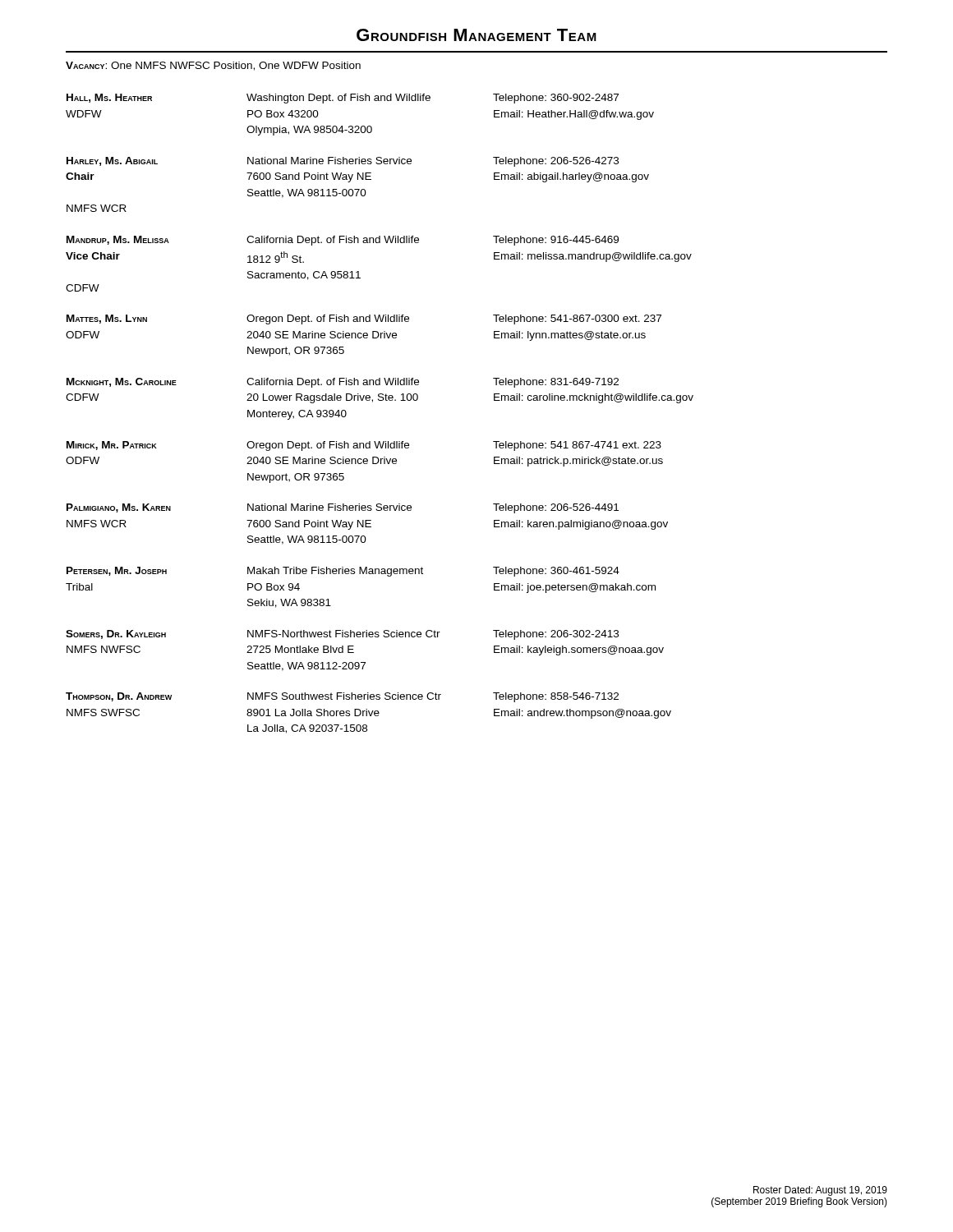Find the block on this page that starts "Harley, Ms. Abigail Chair"
The height and width of the screenshot is (1232, 953).
tap(343, 162)
